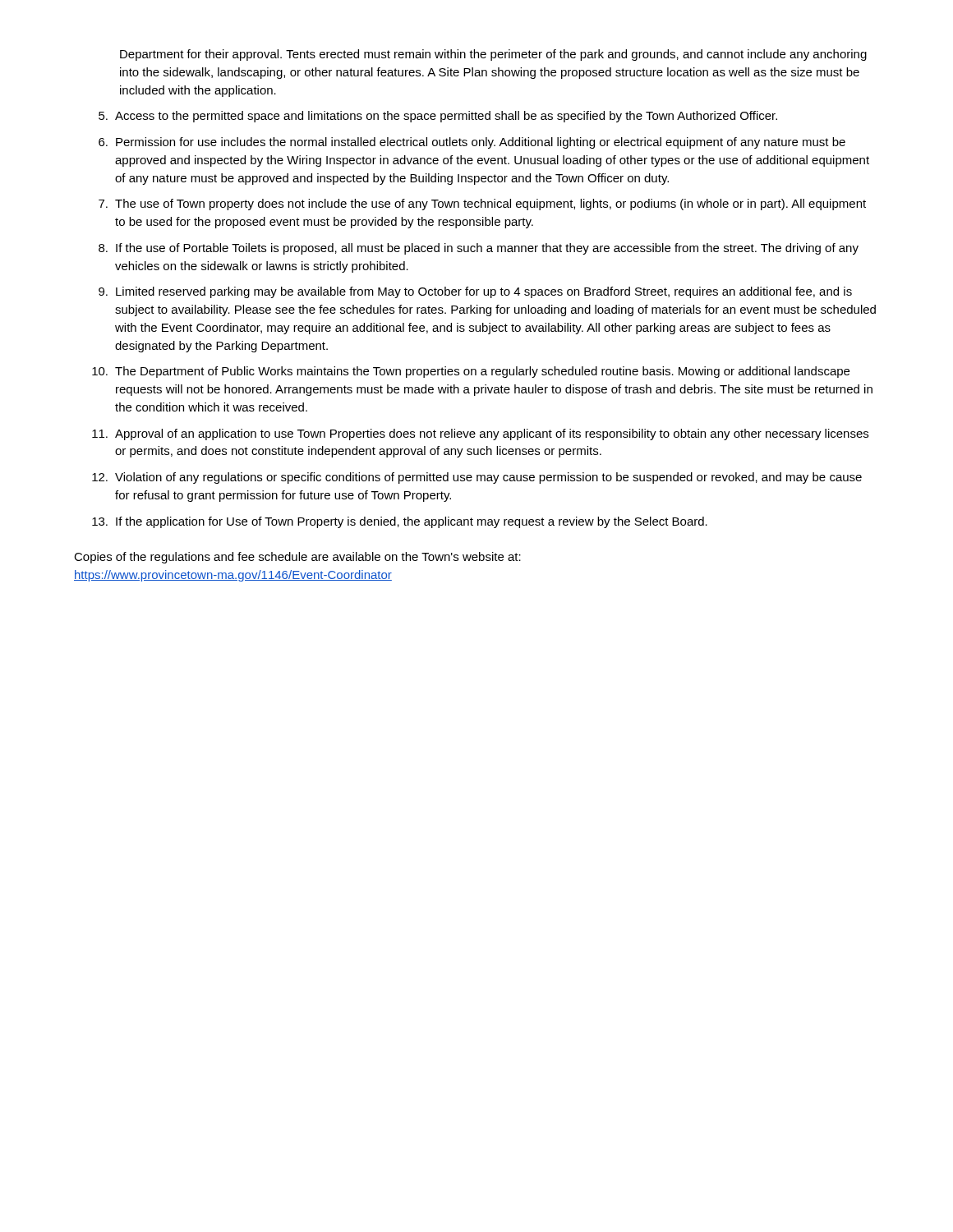Locate the block of text that opens with "13. If the application"
The height and width of the screenshot is (1232, 953).
(476, 521)
